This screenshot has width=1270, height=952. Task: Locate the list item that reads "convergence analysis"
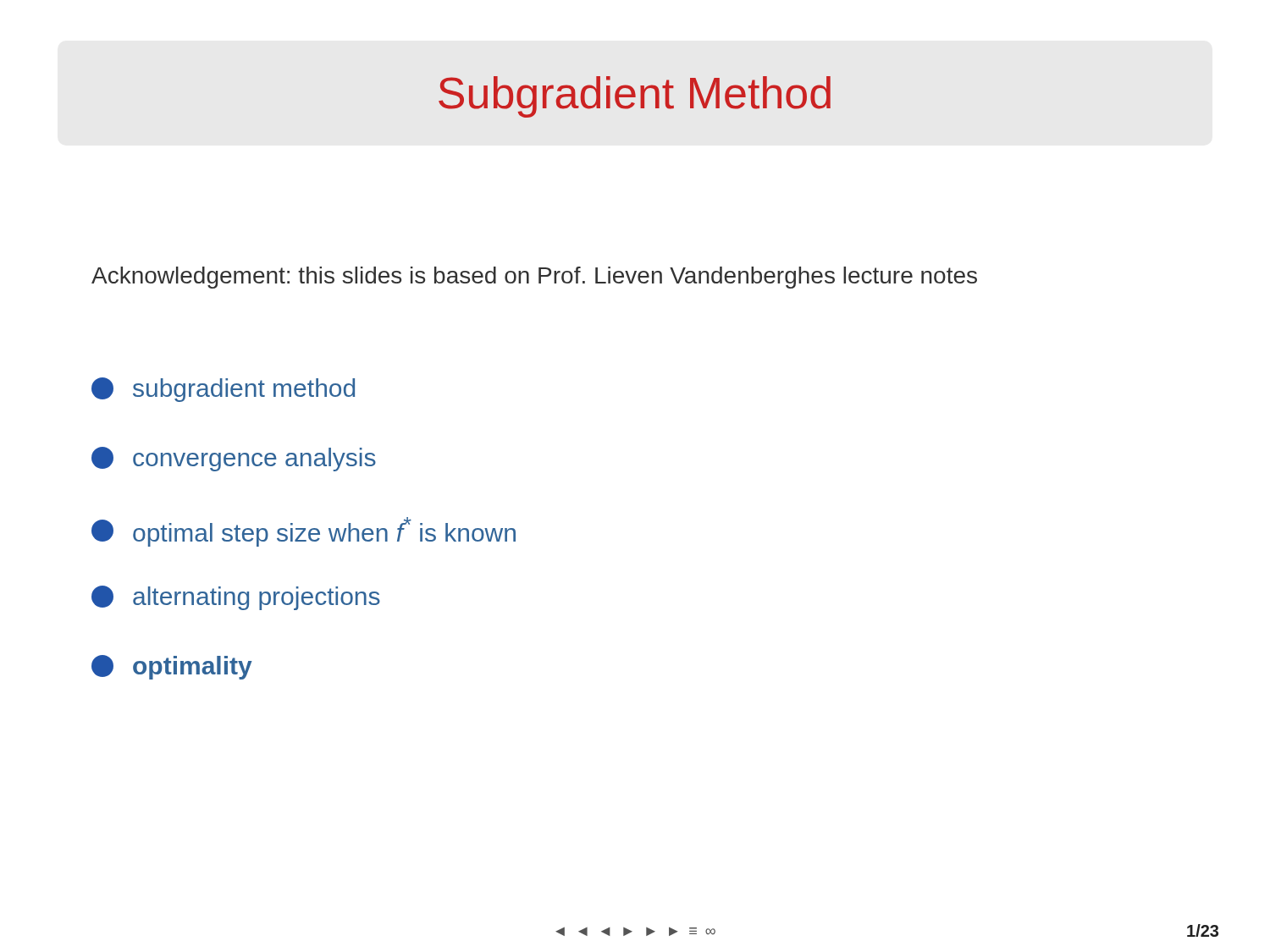click(x=234, y=458)
